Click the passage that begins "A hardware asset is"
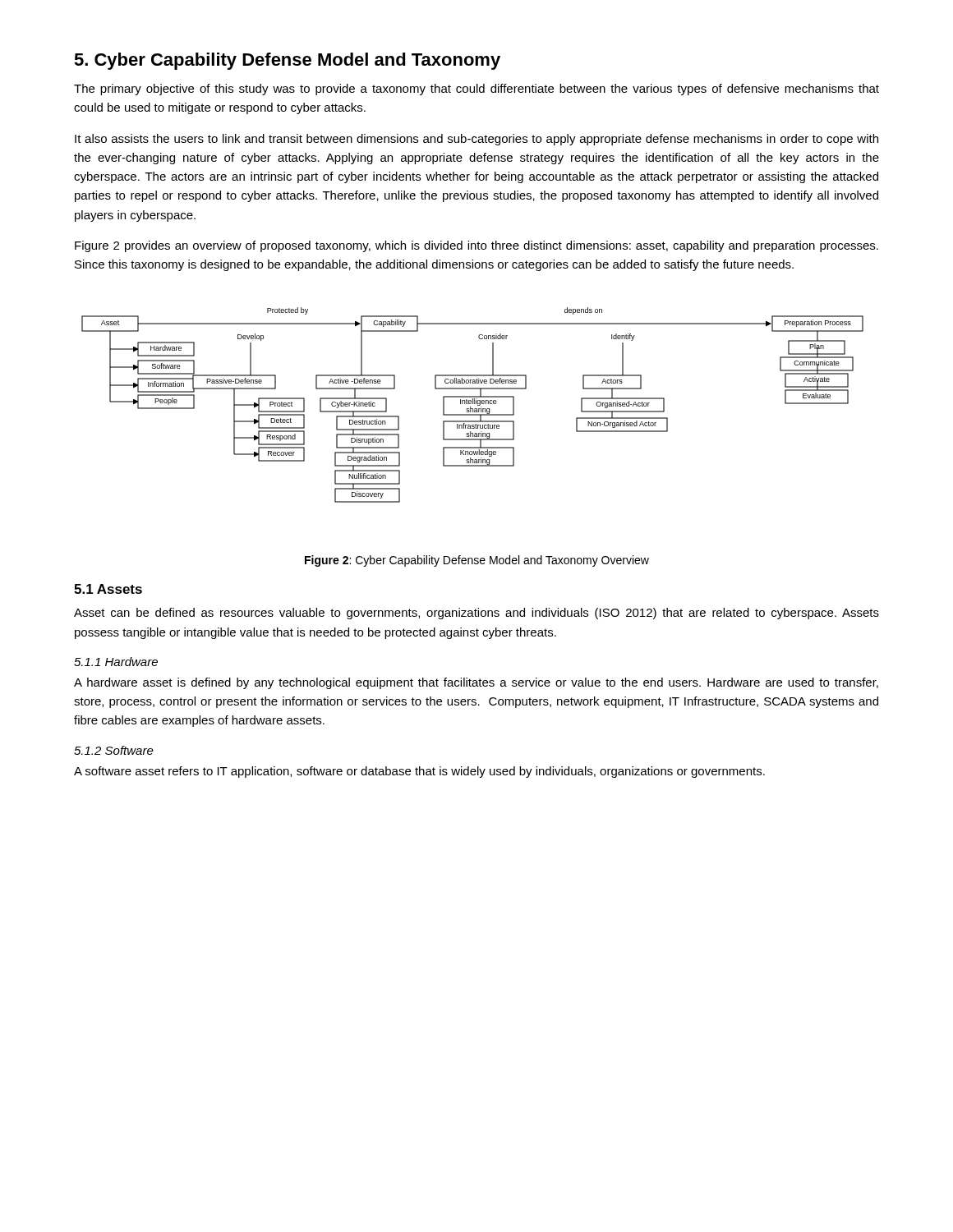Screen dimensions: 1232x953 pyautogui.click(x=476, y=701)
